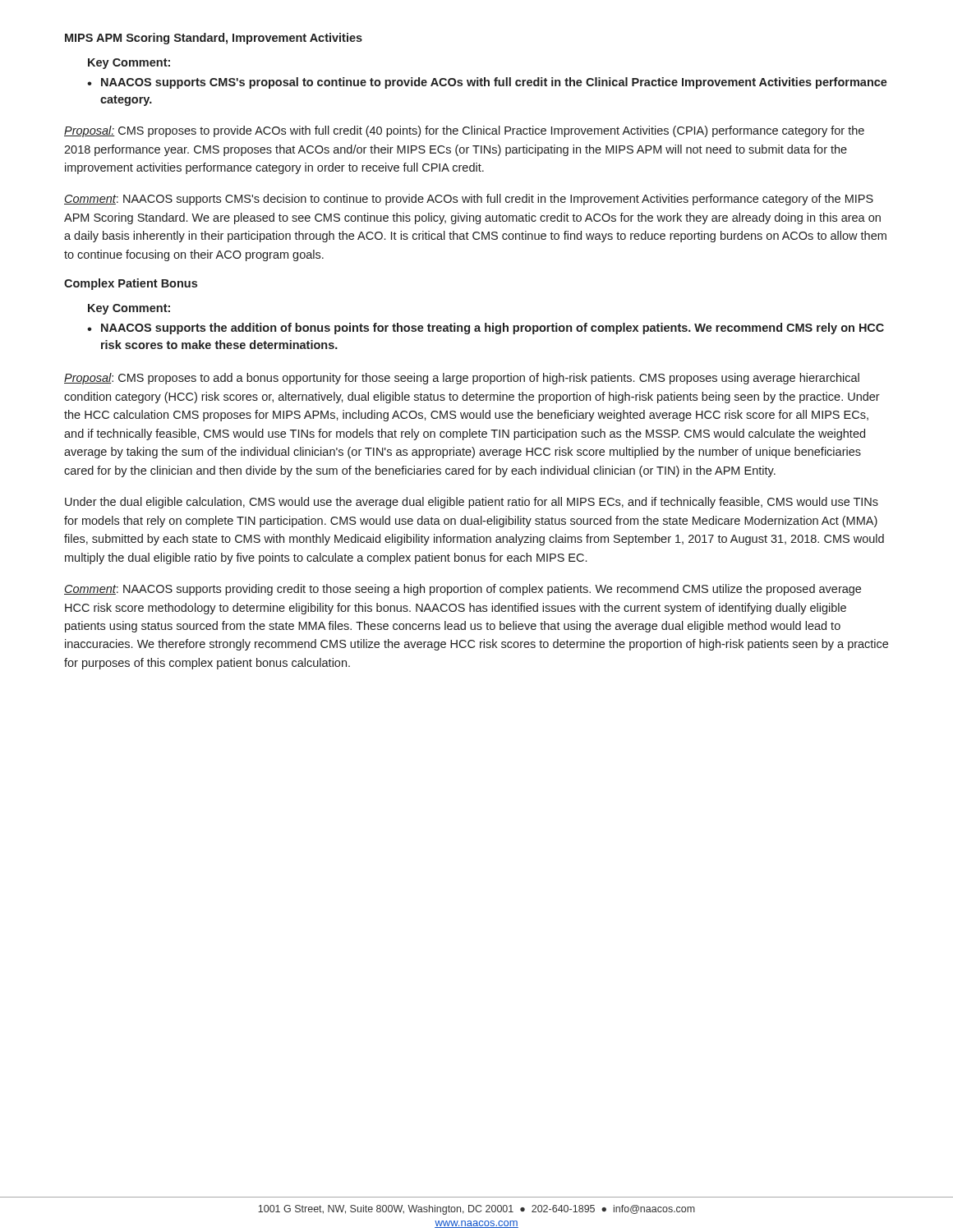The image size is (953, 1232).
Task: Navigate to the text block starting "• NAACOS supports CMS's proposal to continue to"
Action: point(488,91)
